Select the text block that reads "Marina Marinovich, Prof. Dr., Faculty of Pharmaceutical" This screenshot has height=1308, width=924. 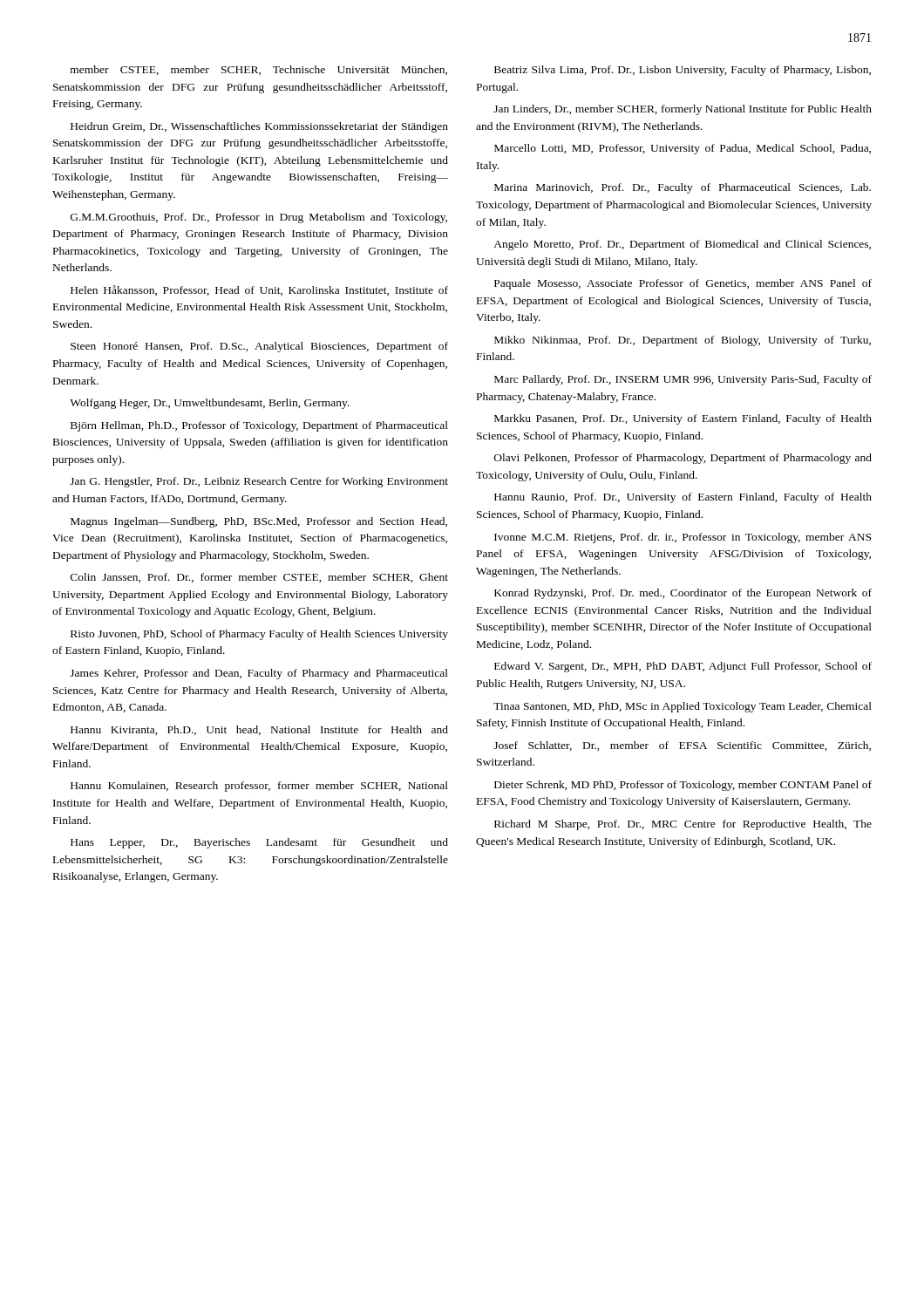(x=674, y=204)
